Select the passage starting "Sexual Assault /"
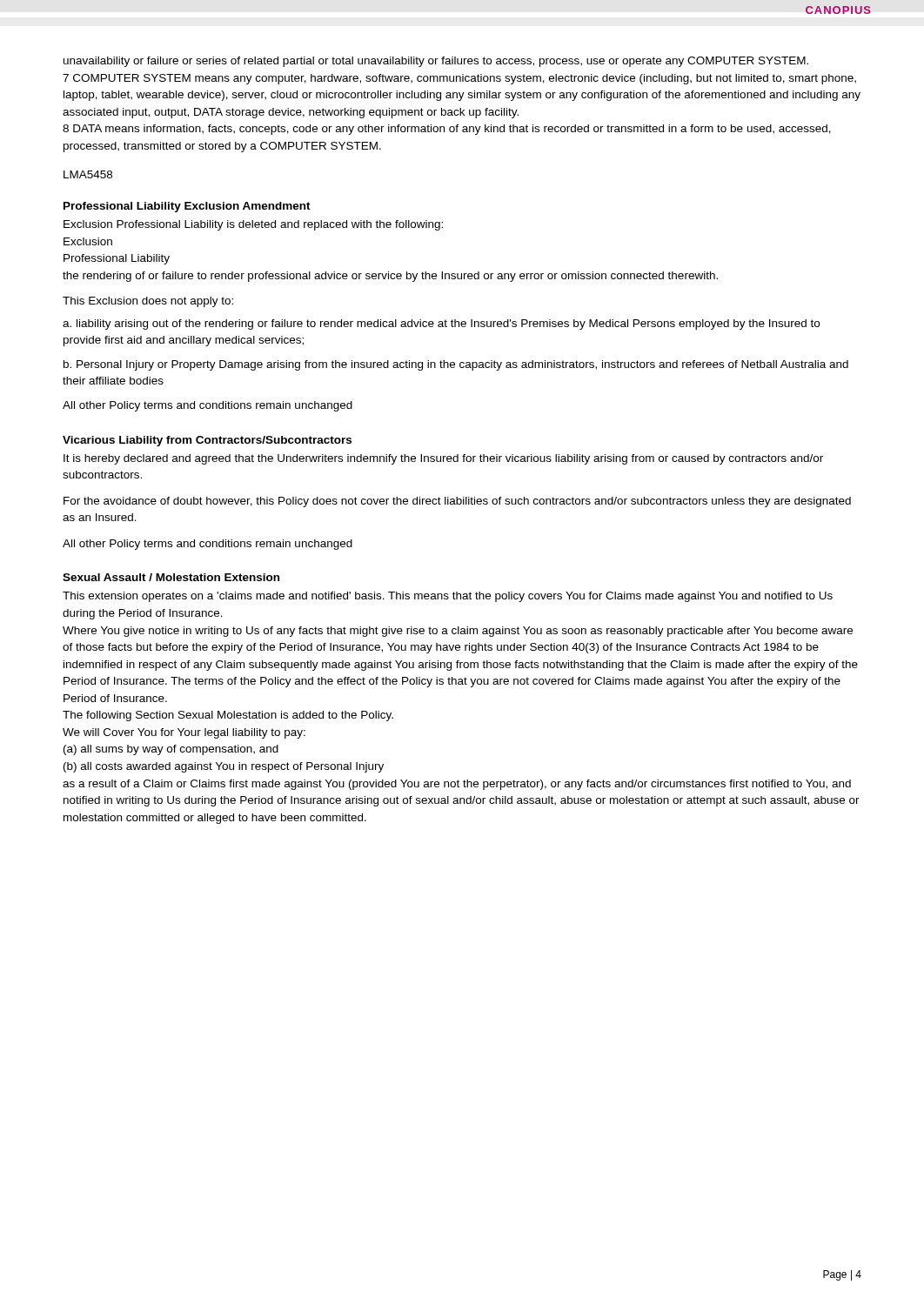Screen dimensions: 1305x924 tap(171, 578)
